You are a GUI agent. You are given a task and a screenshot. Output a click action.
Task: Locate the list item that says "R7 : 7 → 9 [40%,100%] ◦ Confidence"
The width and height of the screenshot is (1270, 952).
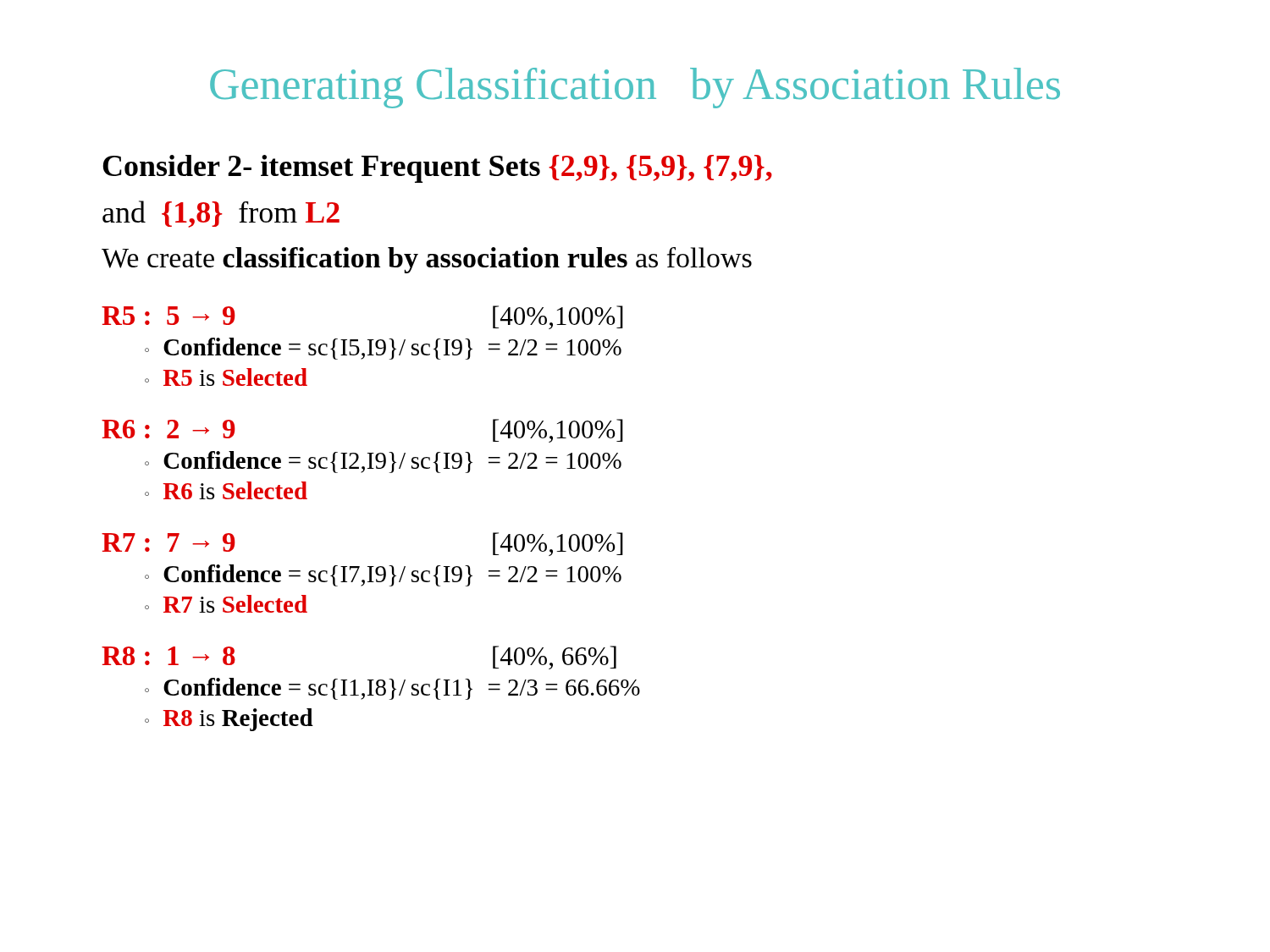point(173,544)
